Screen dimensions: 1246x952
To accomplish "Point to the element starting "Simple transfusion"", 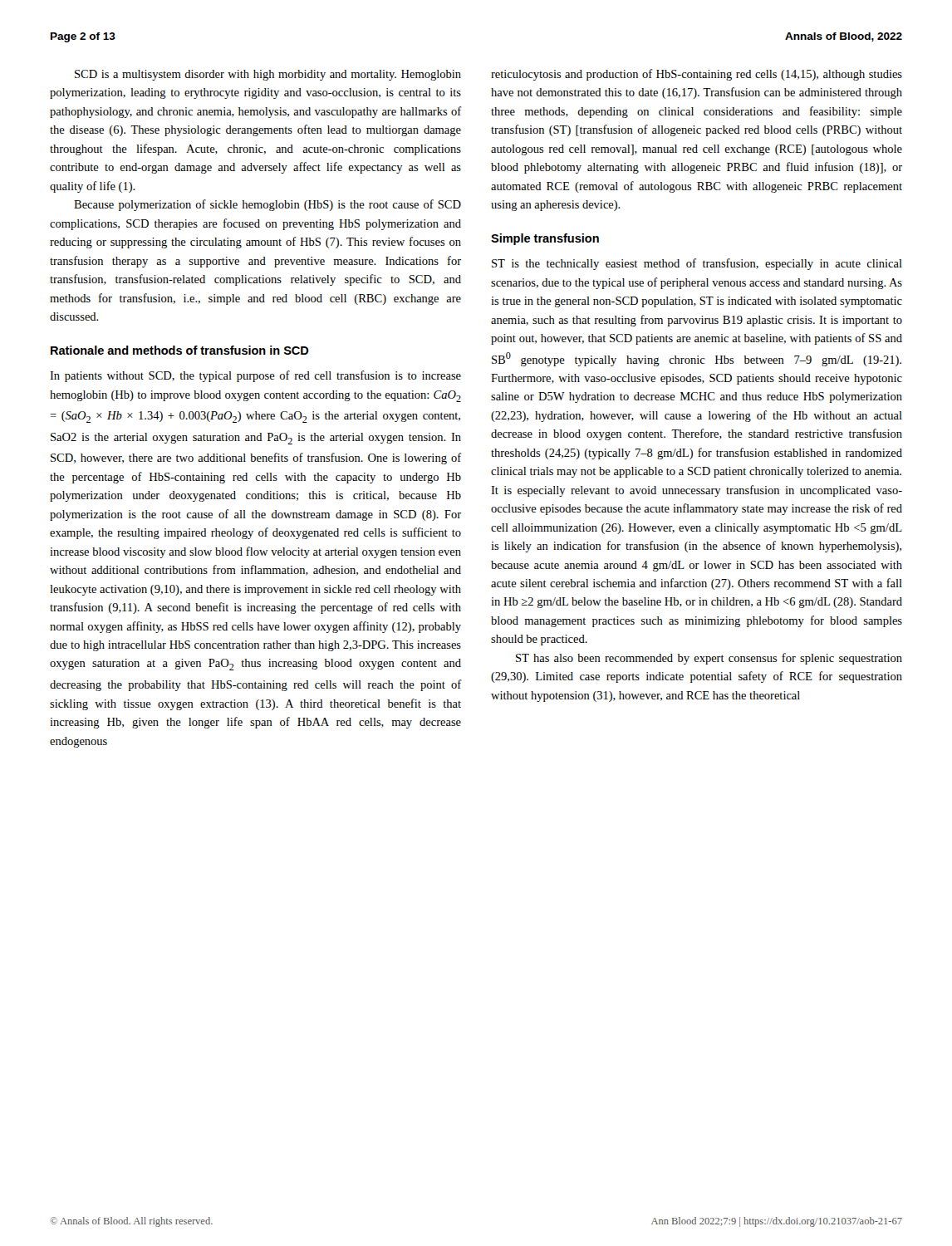I will [545, 238].
